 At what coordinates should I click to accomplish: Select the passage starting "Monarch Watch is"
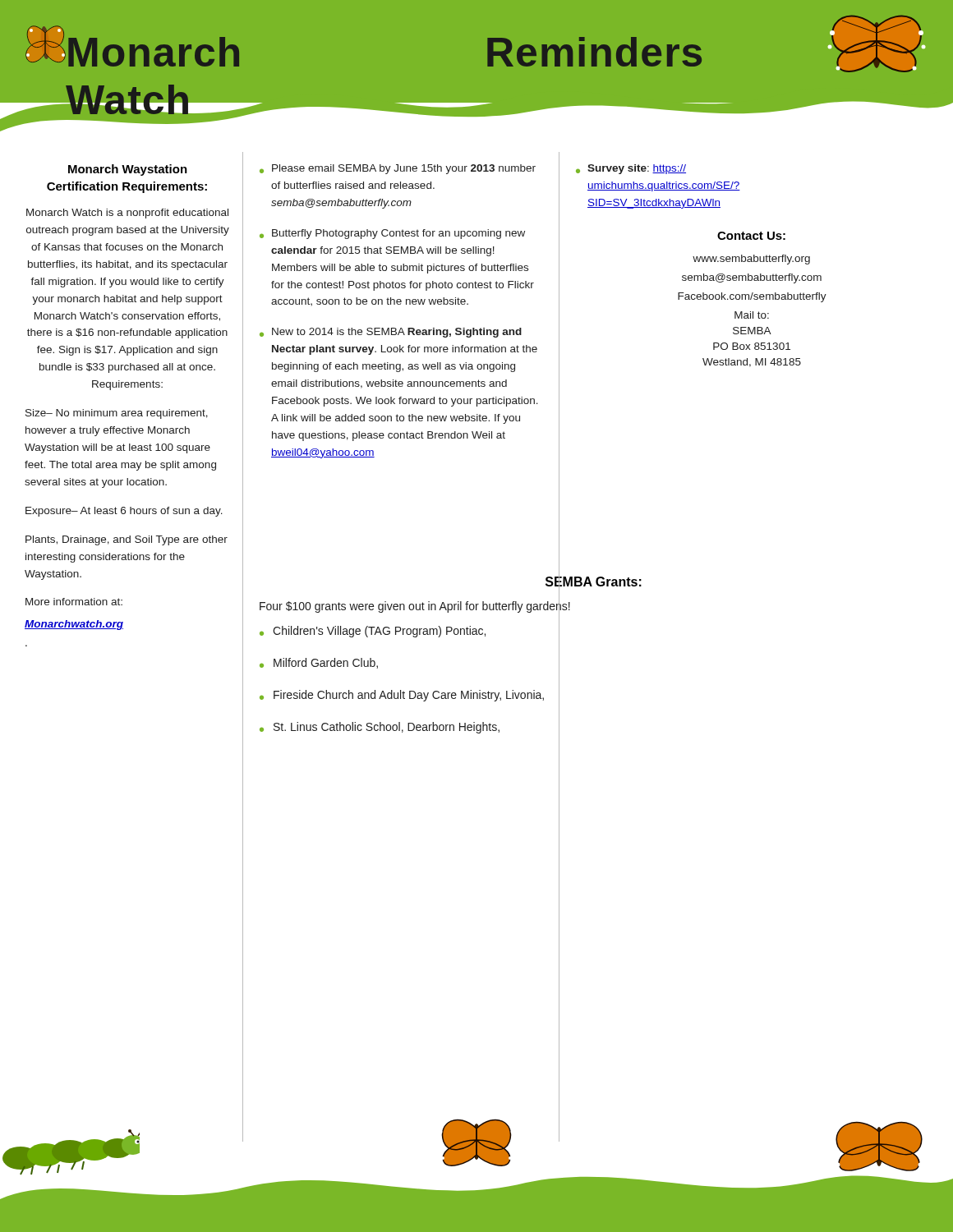coord(127,298)
